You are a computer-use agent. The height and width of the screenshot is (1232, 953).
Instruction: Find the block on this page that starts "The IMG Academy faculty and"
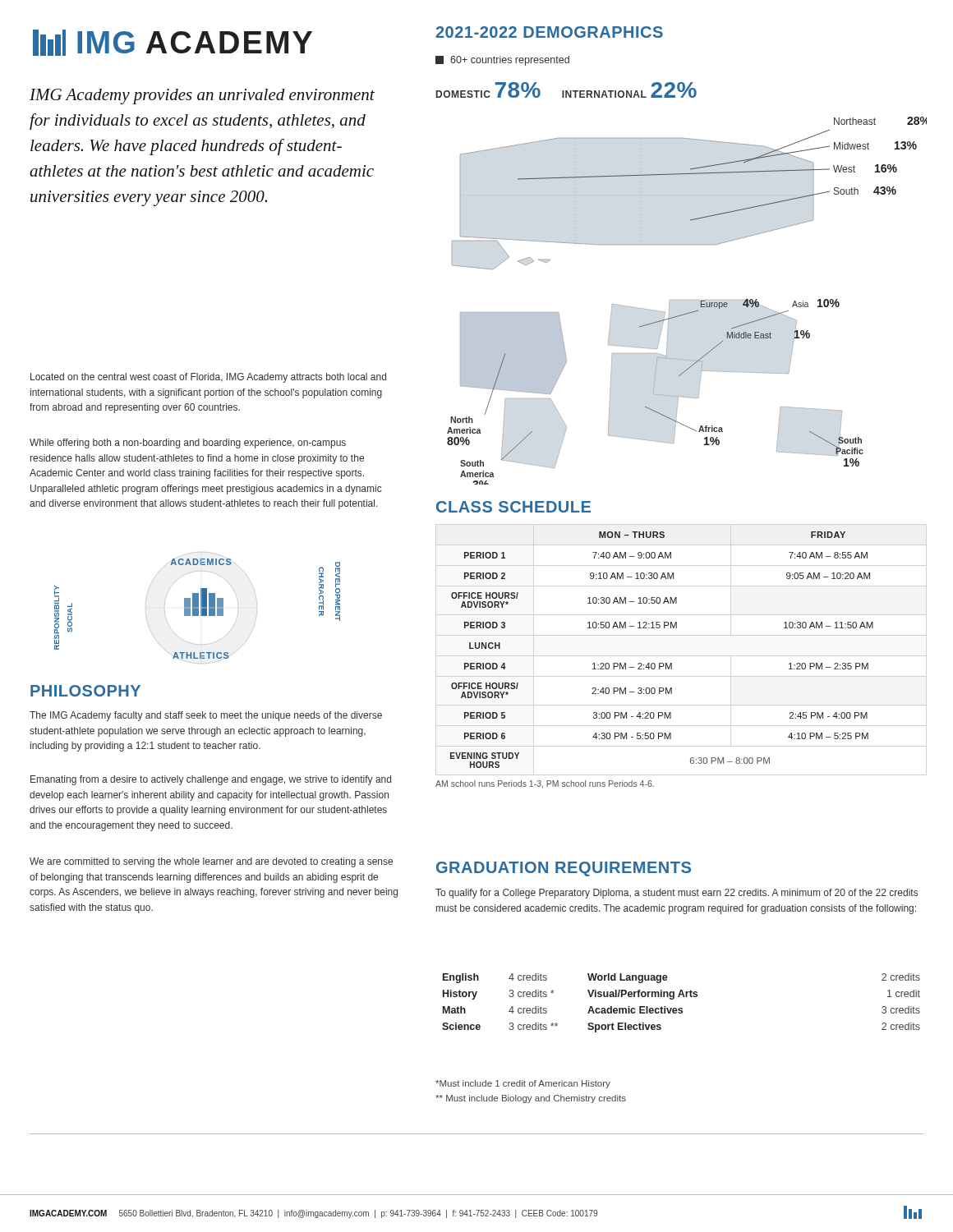(206, 731)
